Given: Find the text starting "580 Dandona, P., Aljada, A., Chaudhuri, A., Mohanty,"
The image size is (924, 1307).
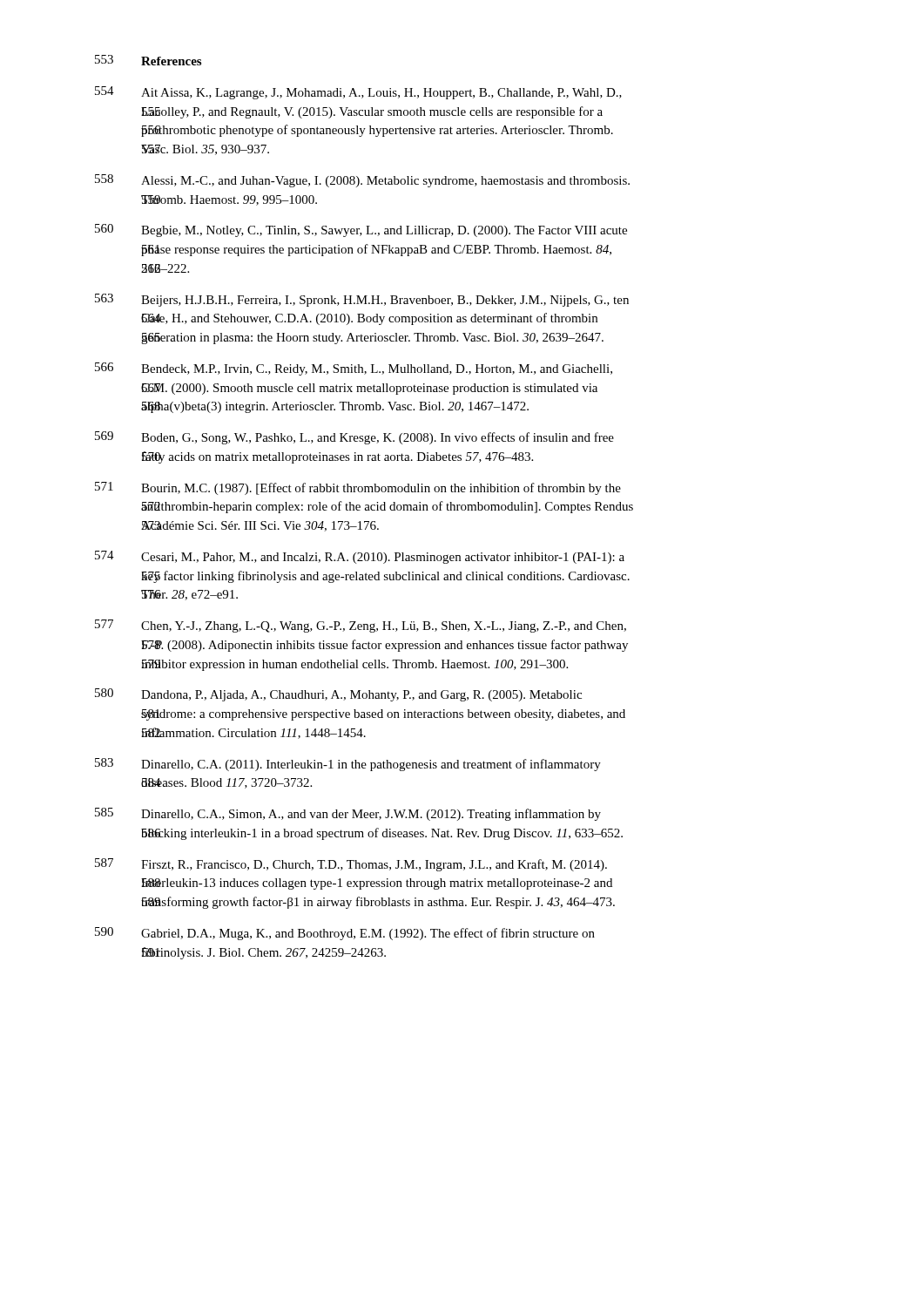Looking at the screenshot, I should click(x=470, y=714).
